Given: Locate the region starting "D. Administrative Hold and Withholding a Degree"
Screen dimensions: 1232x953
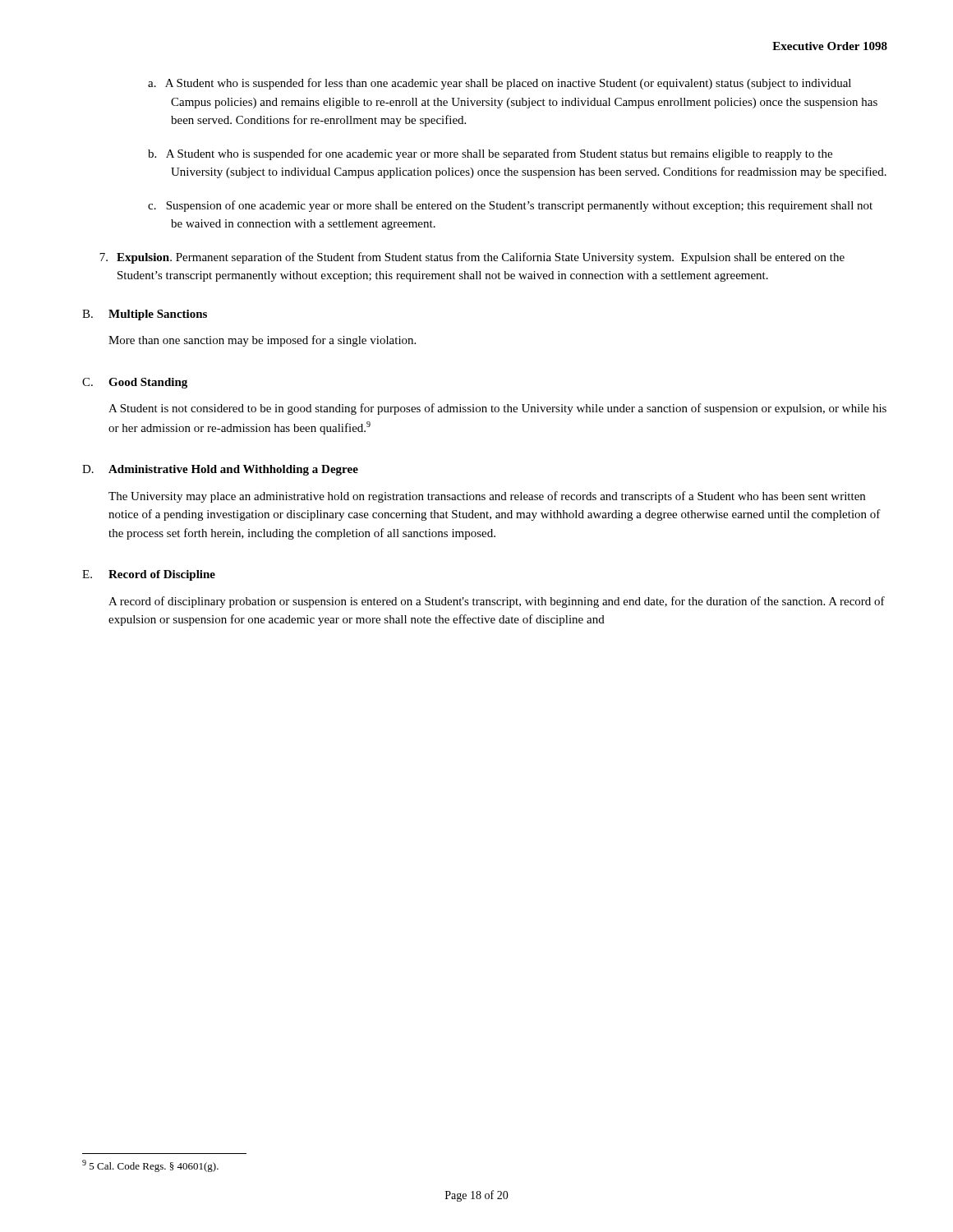Looking at the screenshot, I should [x=220, y=469].
